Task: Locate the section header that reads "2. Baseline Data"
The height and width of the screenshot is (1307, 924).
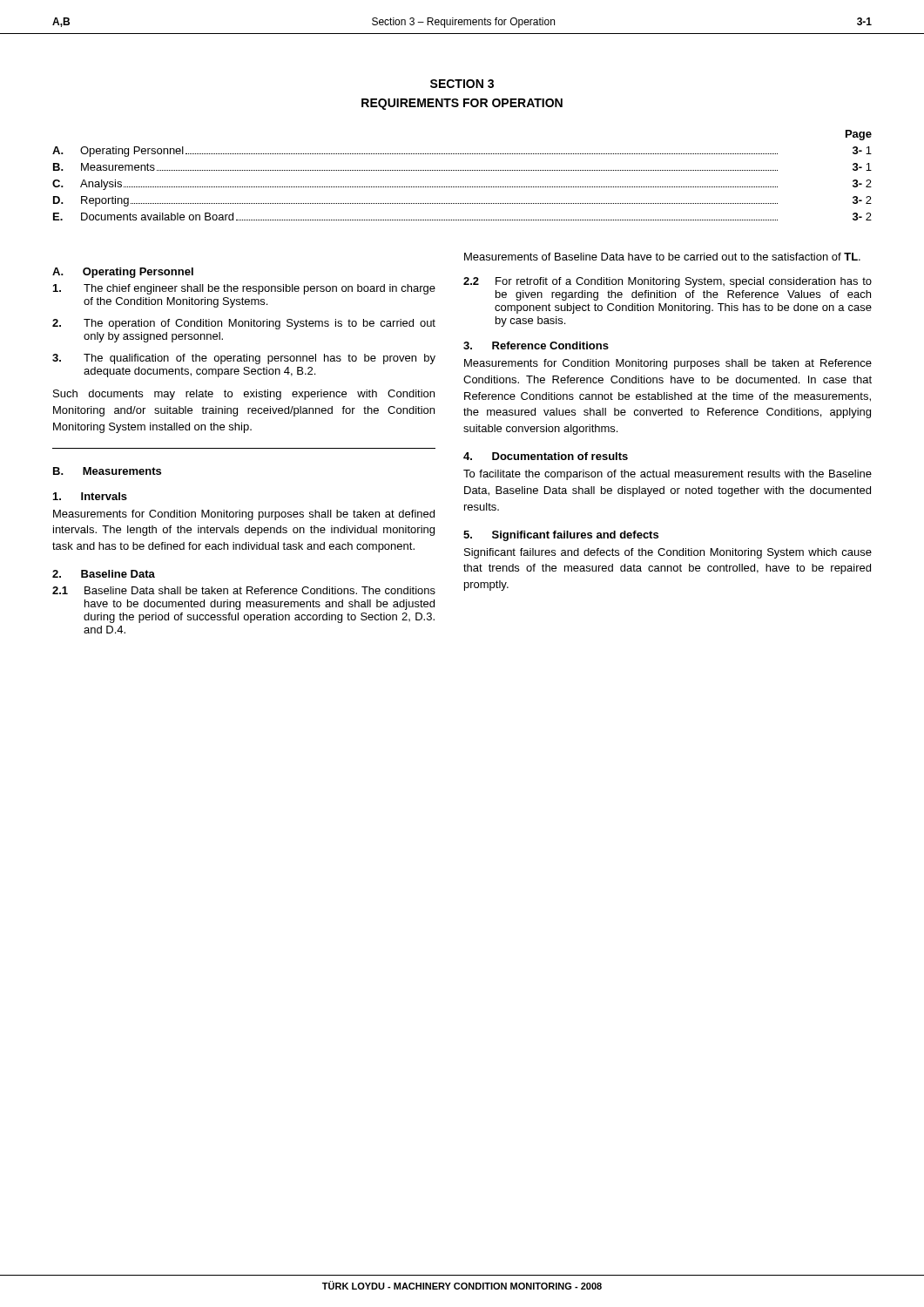Action: point(104,574)
